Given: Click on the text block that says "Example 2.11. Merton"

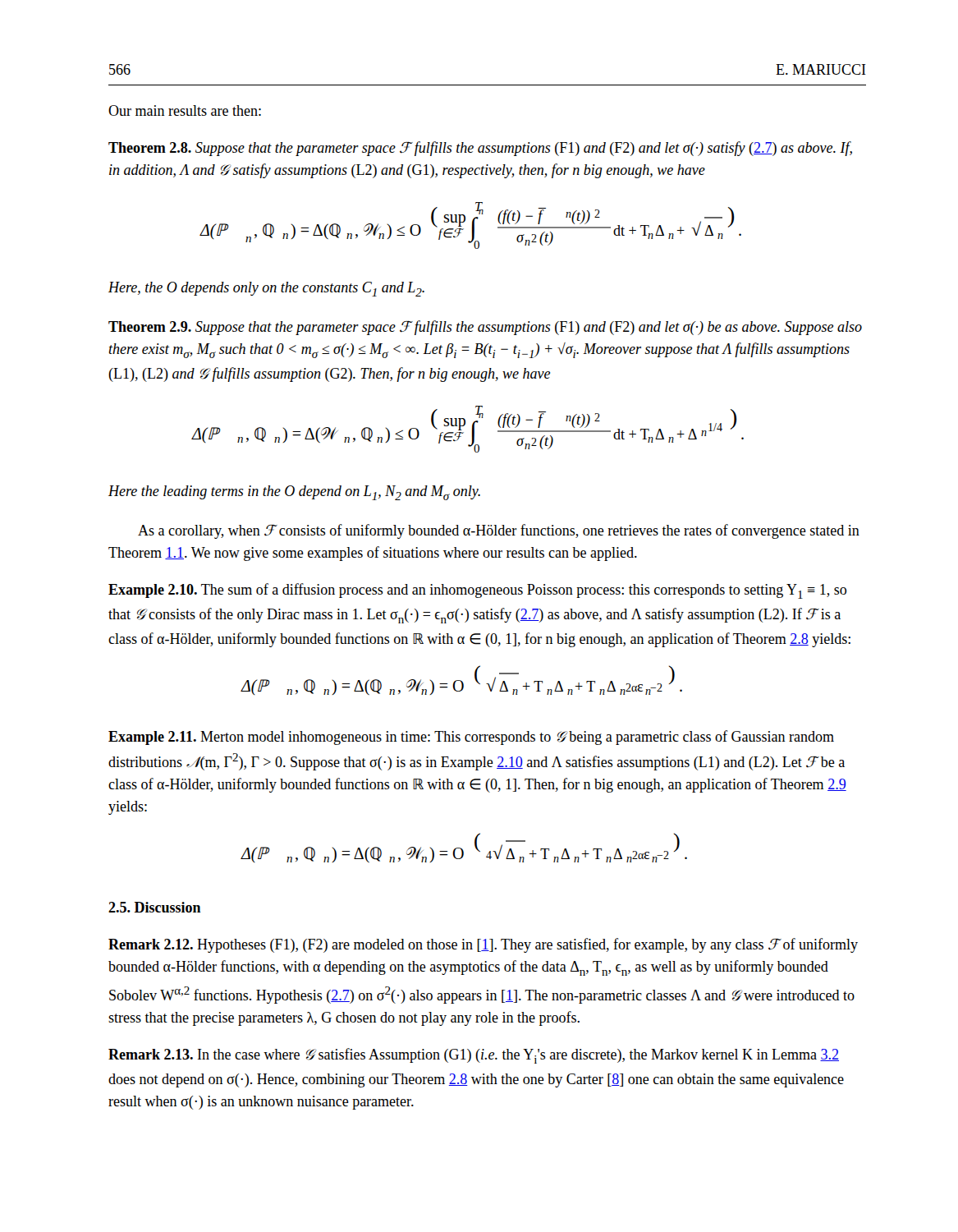Looking at the screenshot, I should click(x=477, y=772).
